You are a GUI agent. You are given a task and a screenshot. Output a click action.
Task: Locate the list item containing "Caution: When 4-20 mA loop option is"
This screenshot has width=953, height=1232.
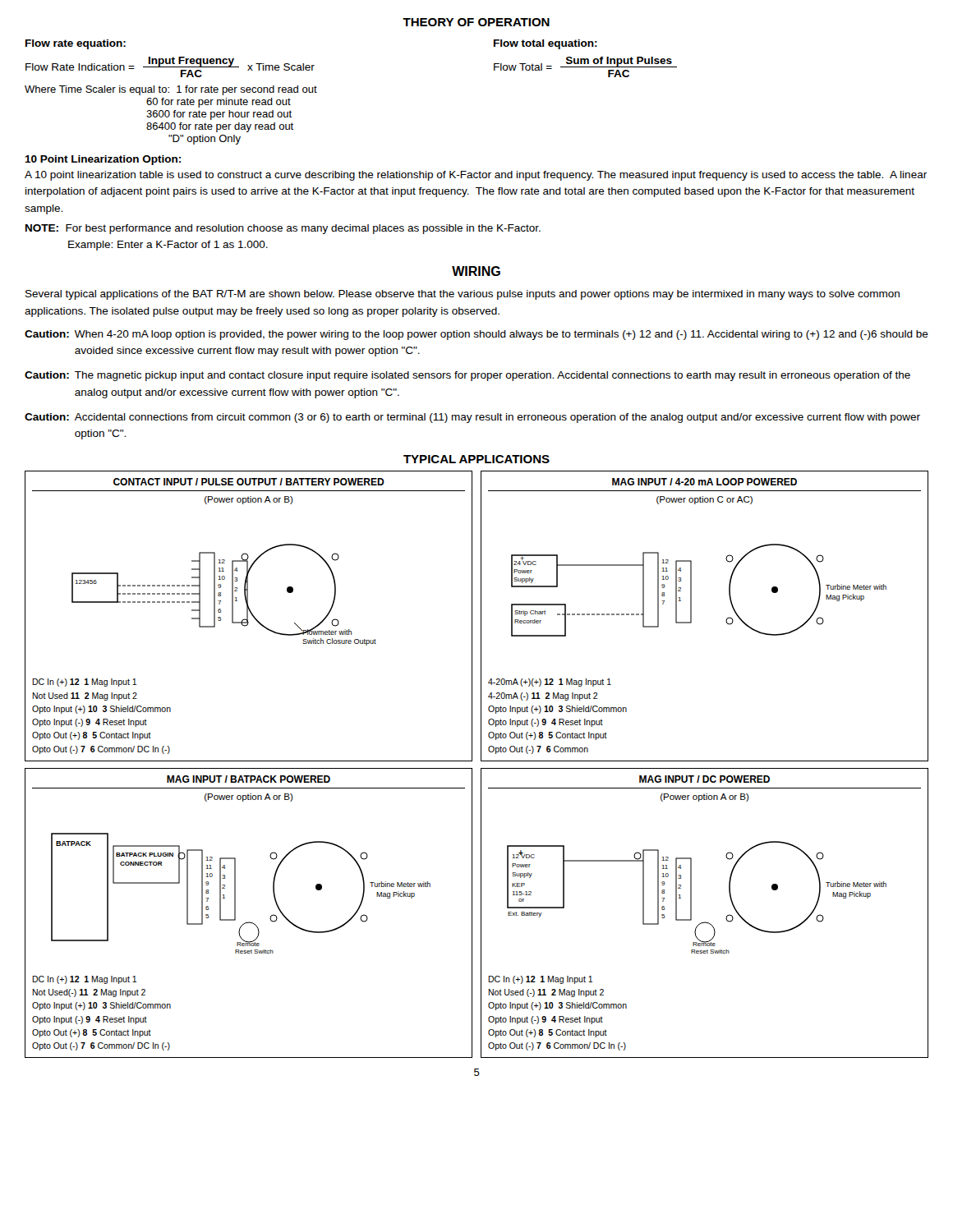coord(476,342)
